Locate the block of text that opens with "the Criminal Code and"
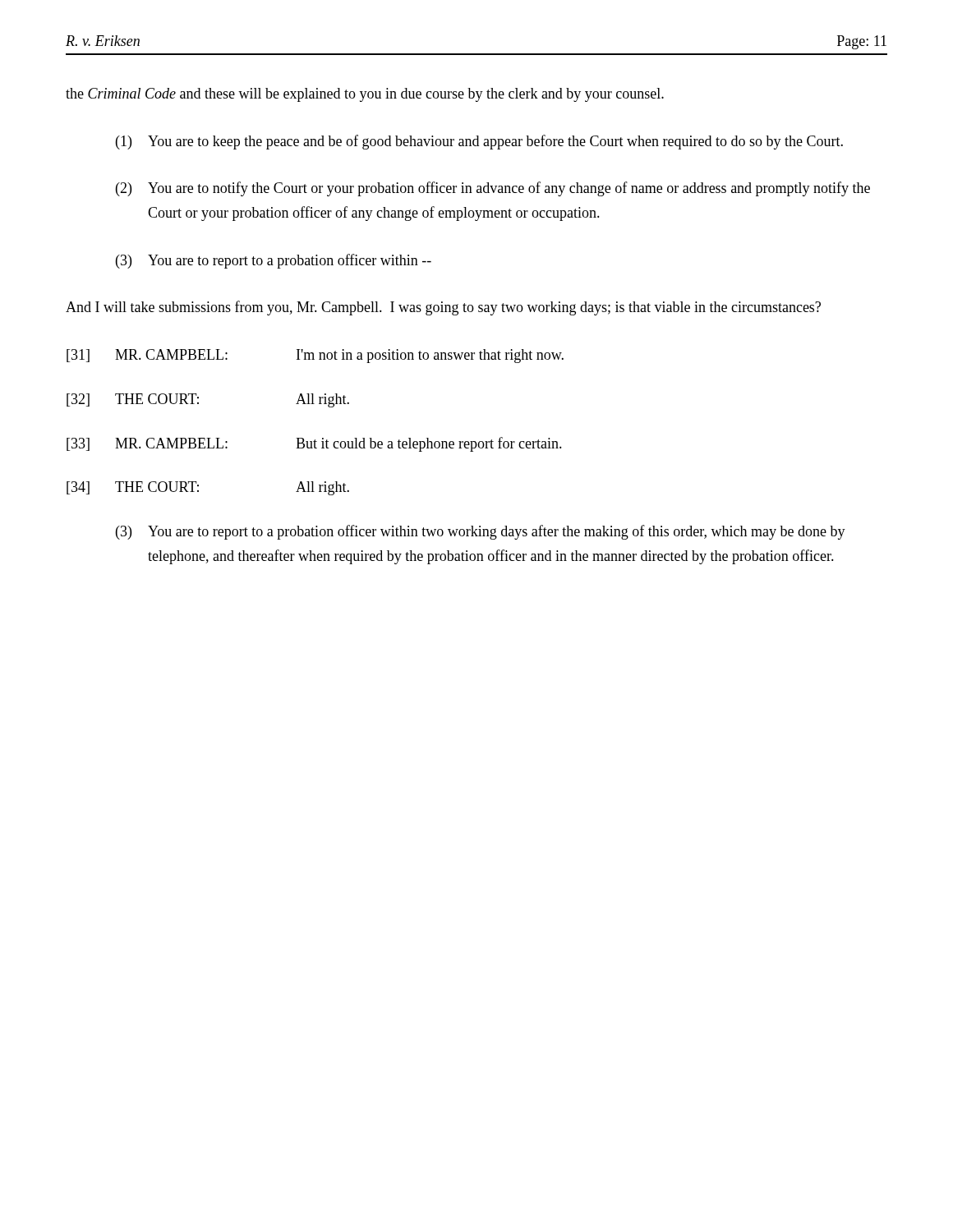The width and height of the screenshot is (953, 1232). 365,94
